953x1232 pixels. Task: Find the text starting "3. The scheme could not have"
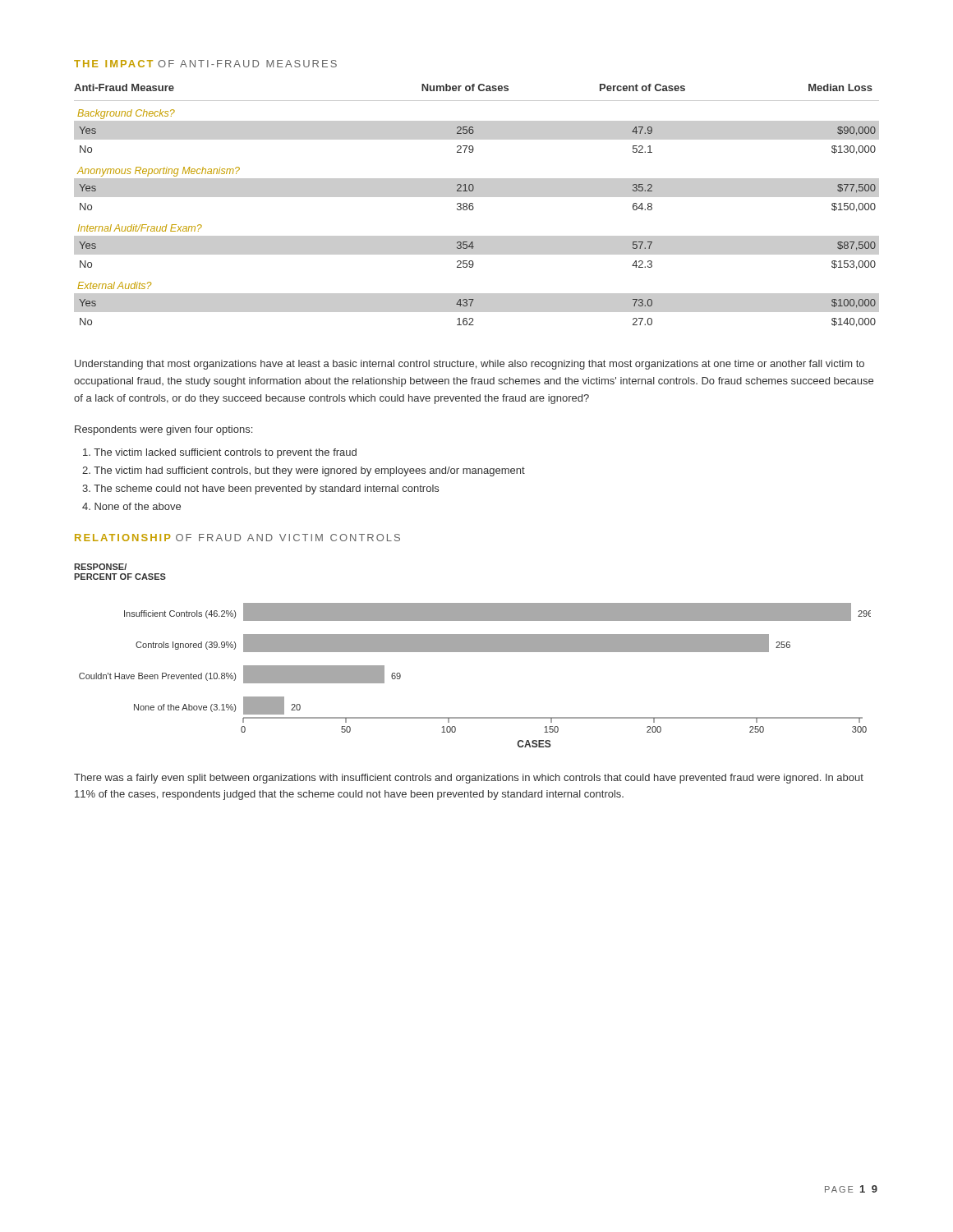(261, 489)
